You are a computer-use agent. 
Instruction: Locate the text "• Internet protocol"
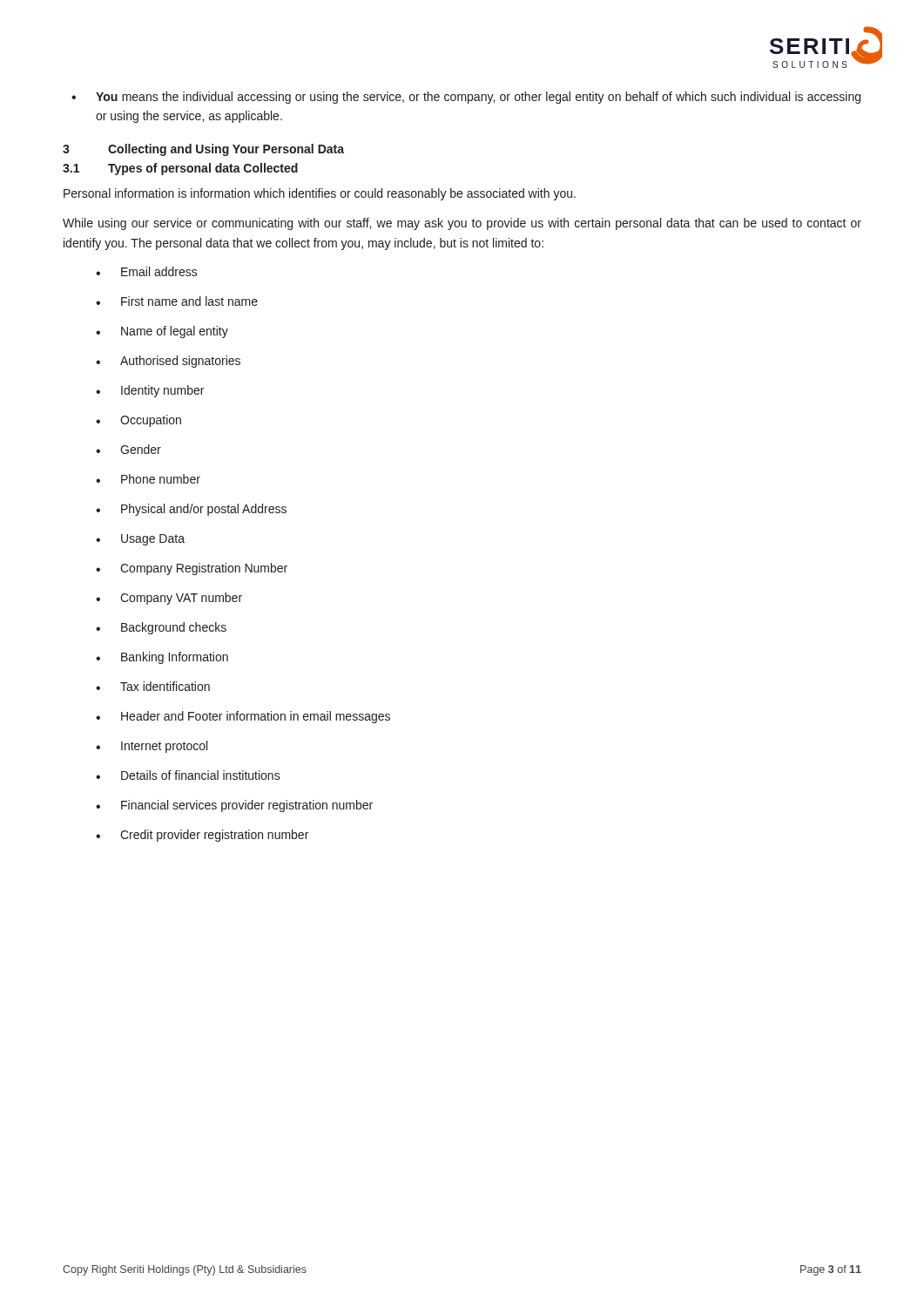coord(148,748)
